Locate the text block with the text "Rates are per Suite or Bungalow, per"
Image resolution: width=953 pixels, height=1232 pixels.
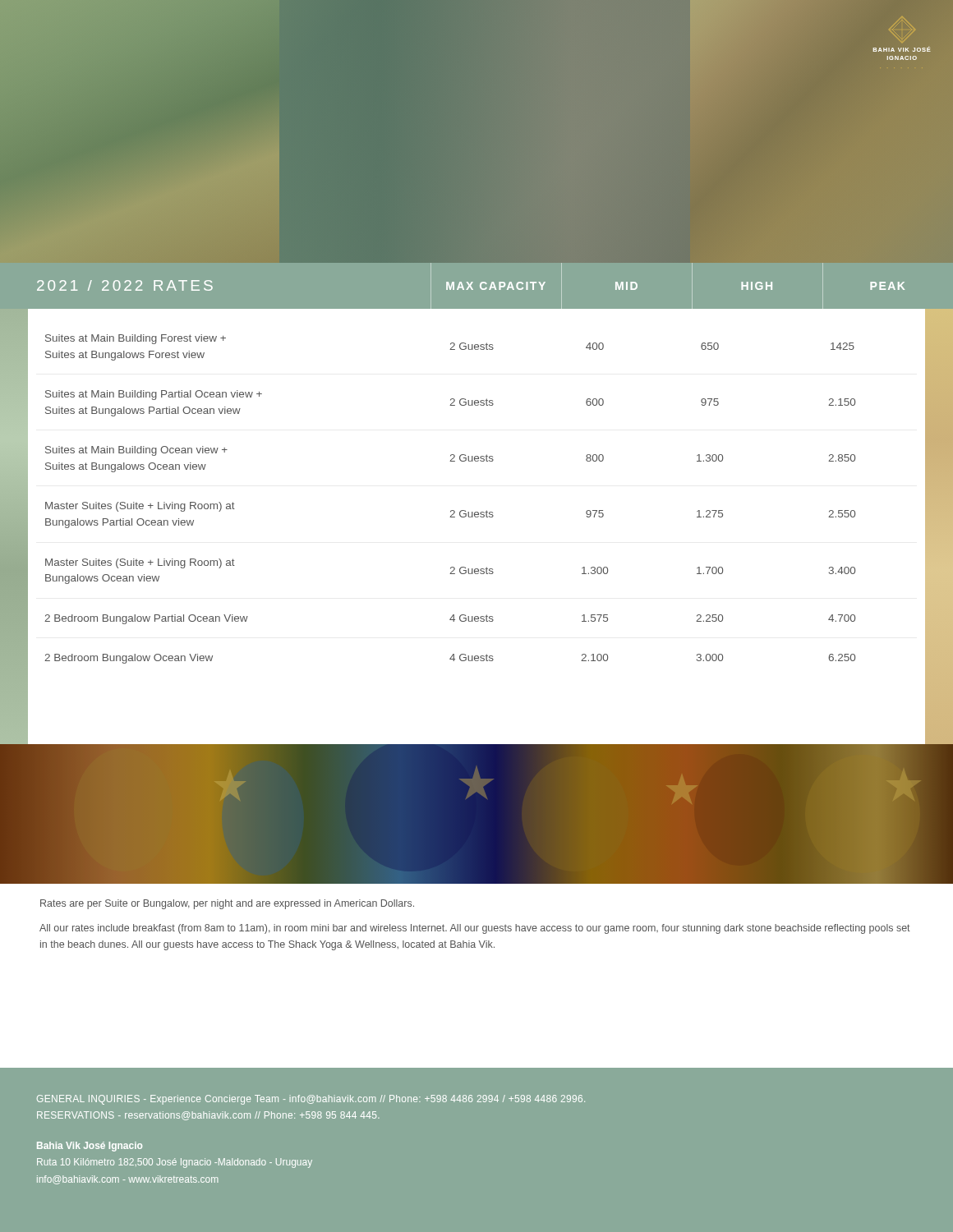[476, 924]
